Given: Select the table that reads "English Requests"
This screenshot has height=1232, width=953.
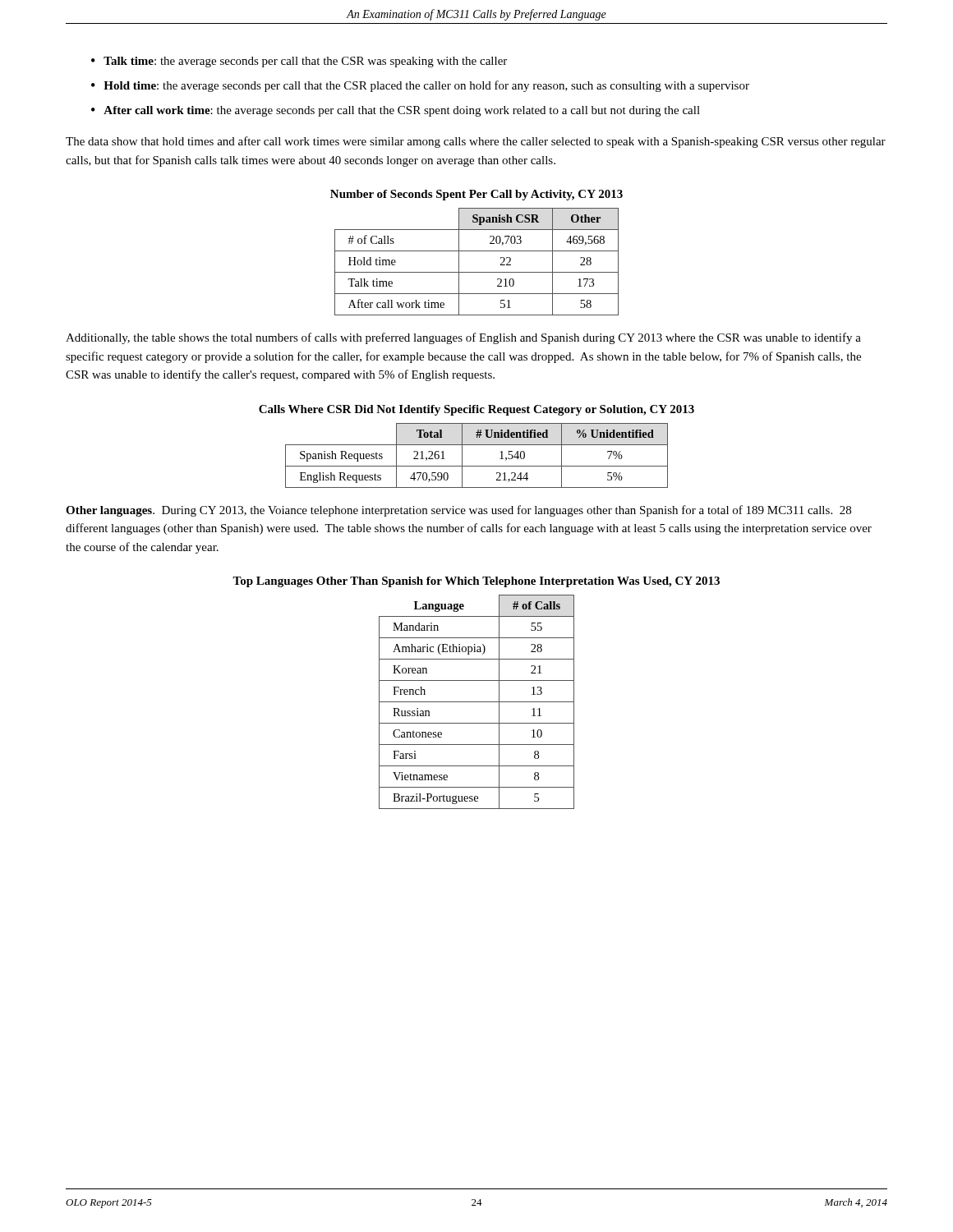Looking at the screenshot, I should click(476, 455).
